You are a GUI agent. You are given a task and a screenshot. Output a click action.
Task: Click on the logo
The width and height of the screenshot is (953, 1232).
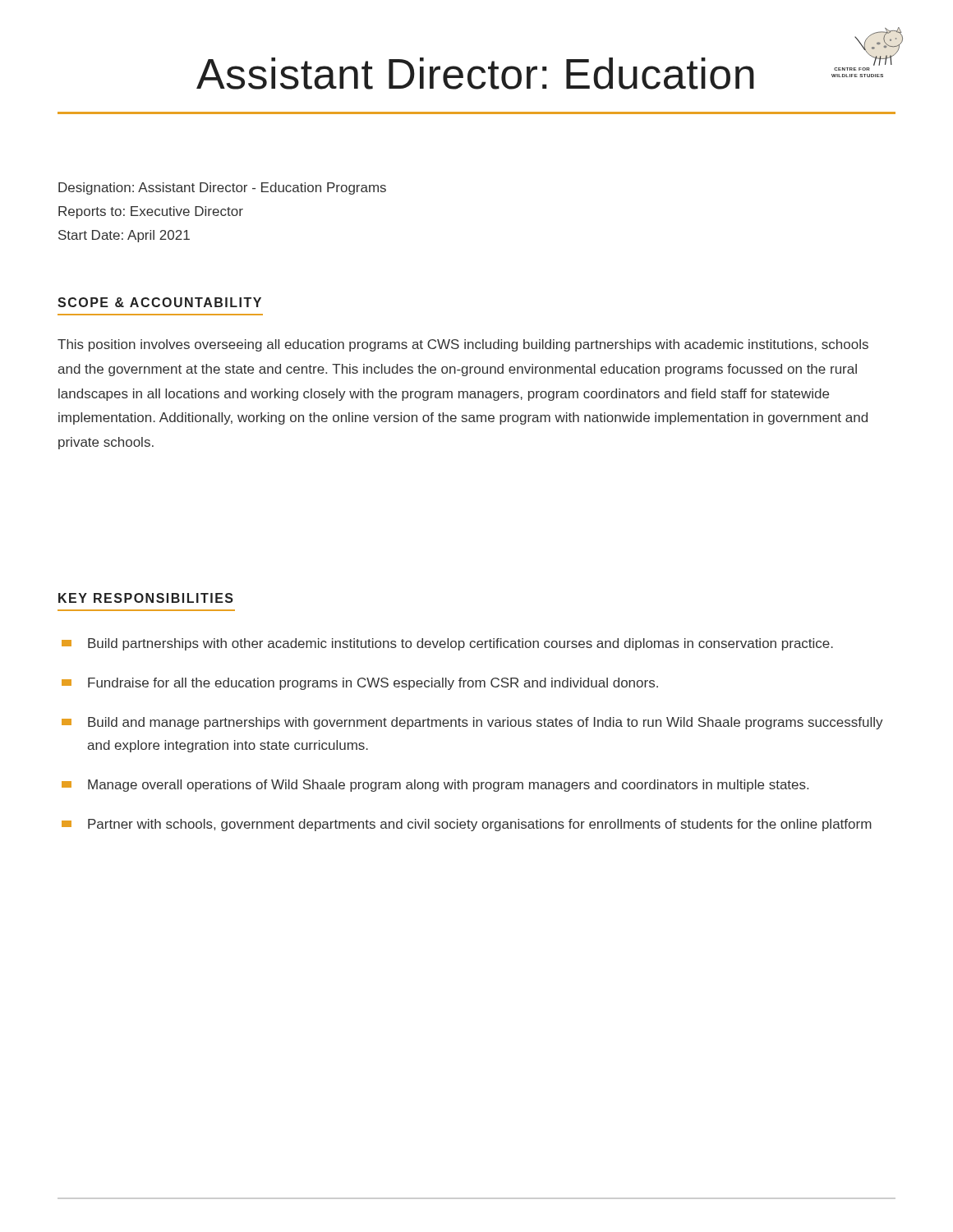tap(868, 52)
